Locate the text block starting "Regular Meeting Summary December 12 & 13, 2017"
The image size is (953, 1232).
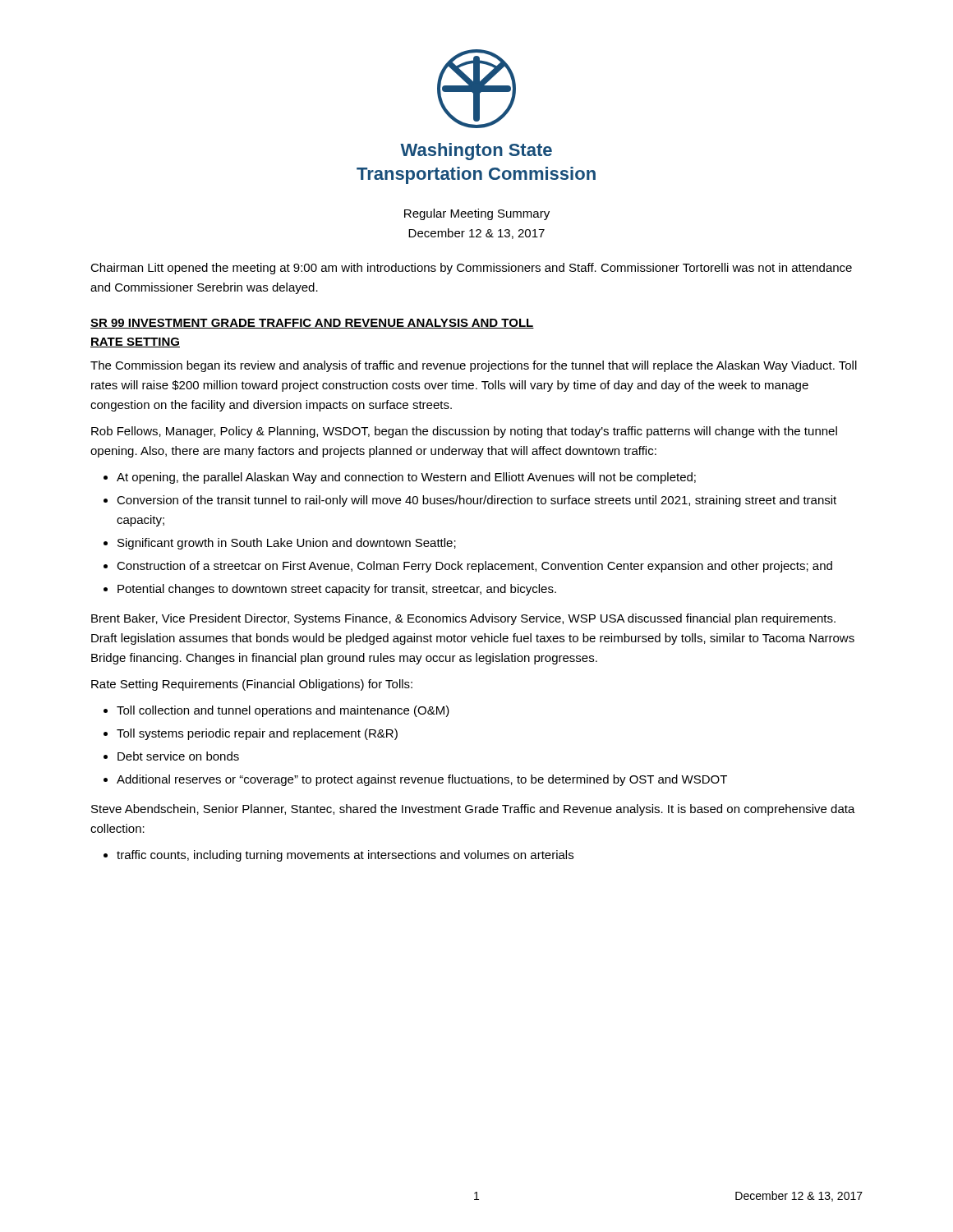click(x=476, y=223)
